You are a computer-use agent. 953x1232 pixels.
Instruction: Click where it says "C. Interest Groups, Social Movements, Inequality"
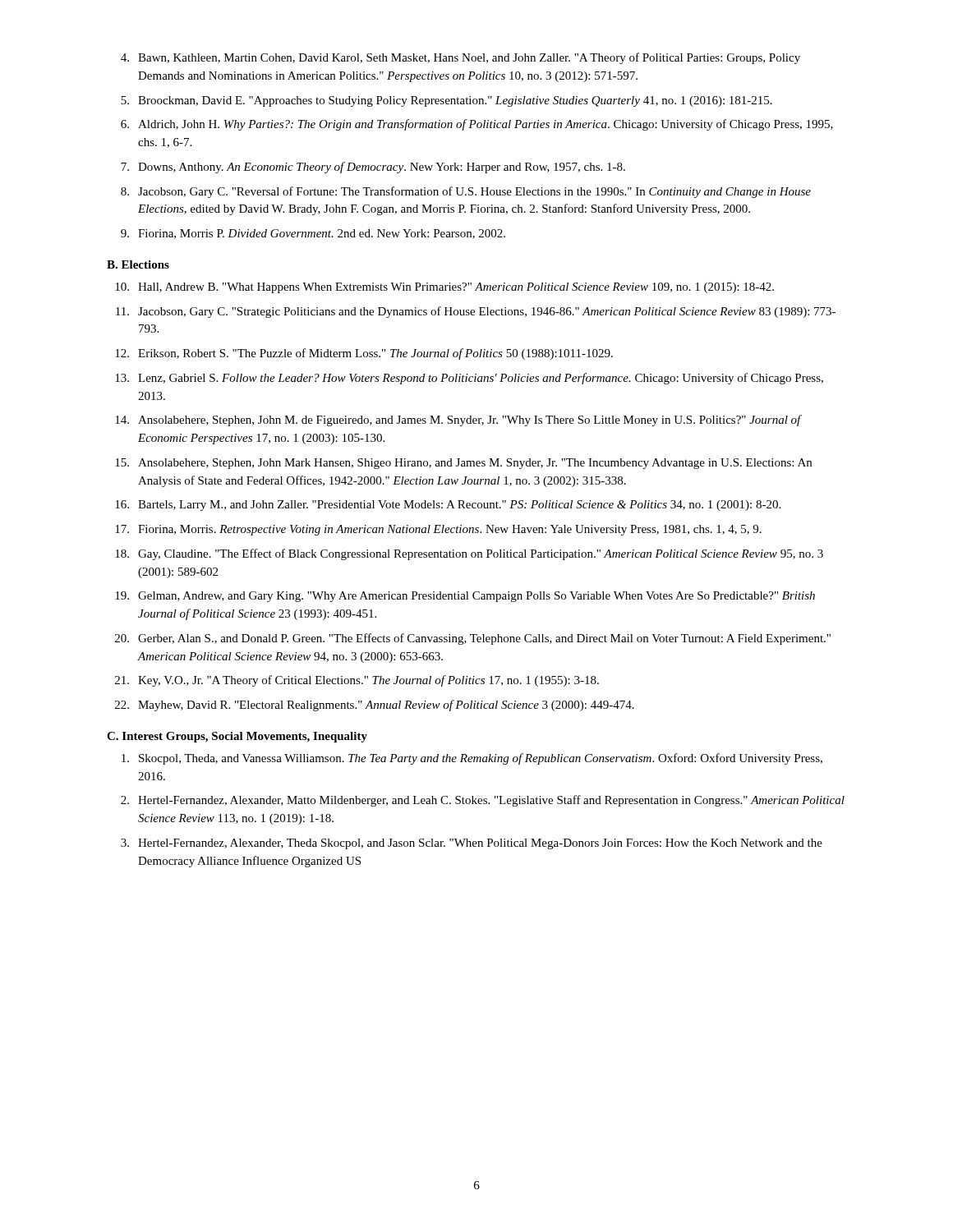[x=237, y=736]
